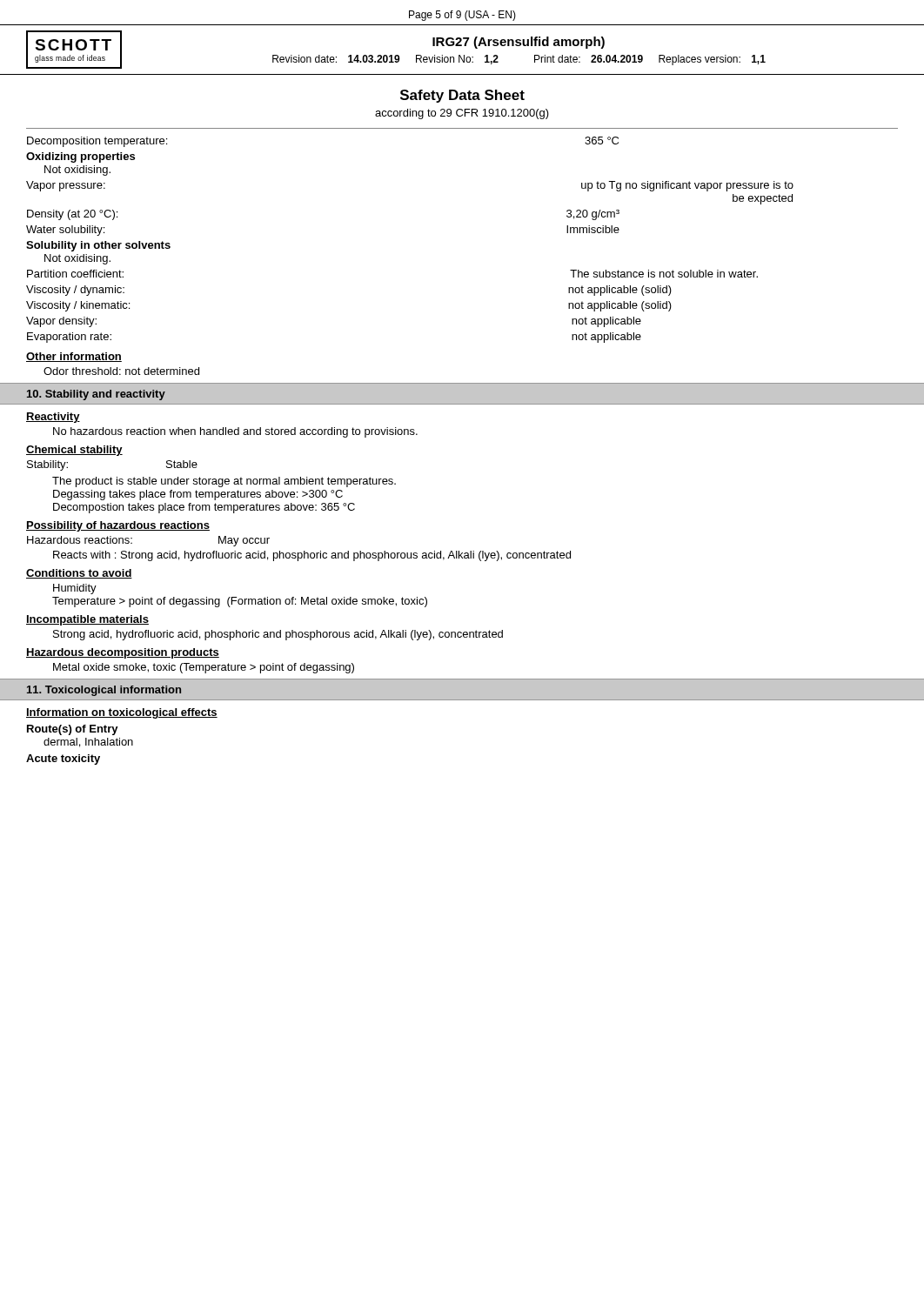924x1305 pixels.
Task: Navigate to the block starting "Odor threshold: not determined"
Action: click(122, 371)
